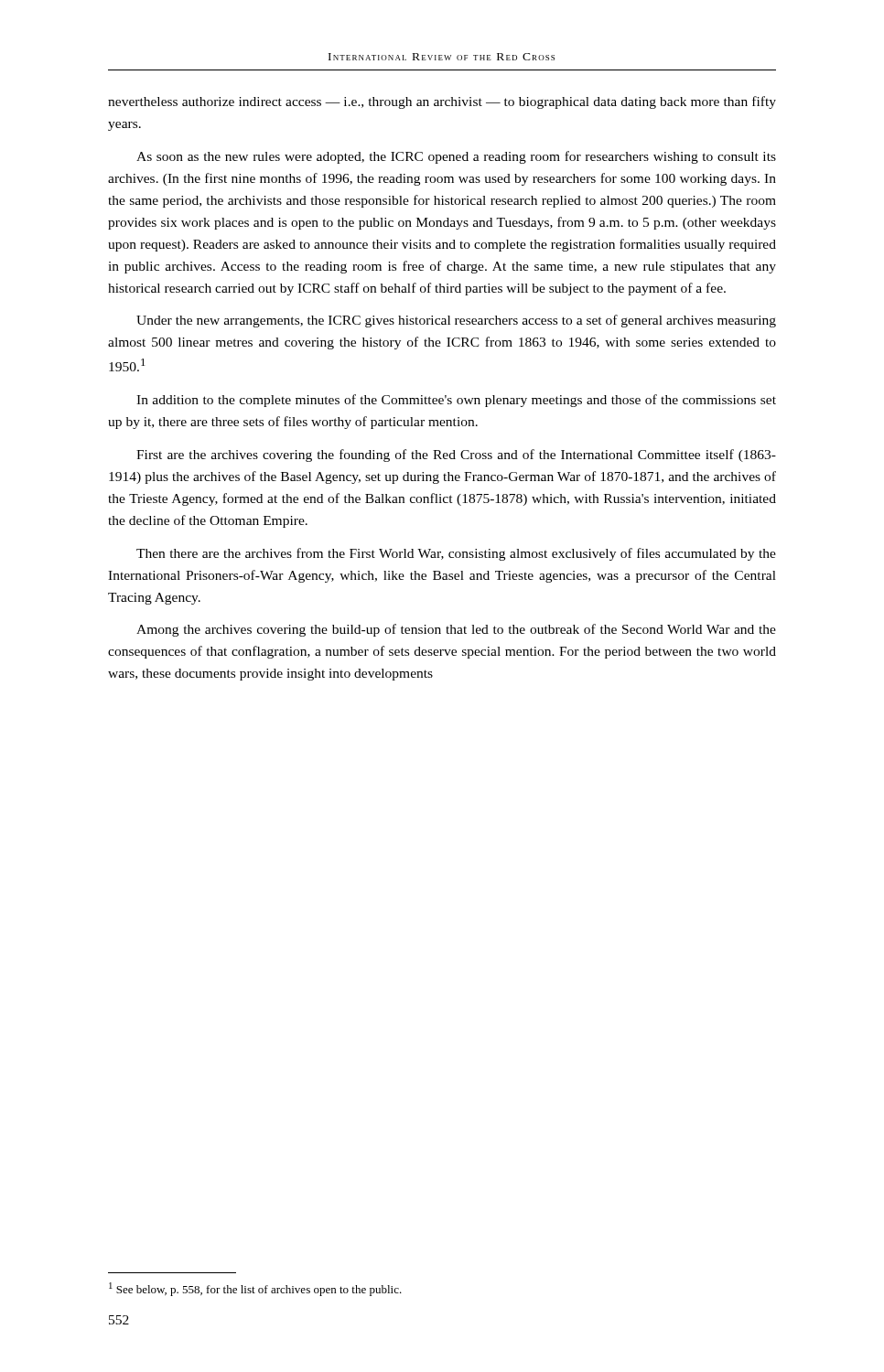The height and width of the screenshot is (1372, 884).
Task: Click on the region starting "Under the new arrangements, the ICRC gives"
Action: click(442, 343)
